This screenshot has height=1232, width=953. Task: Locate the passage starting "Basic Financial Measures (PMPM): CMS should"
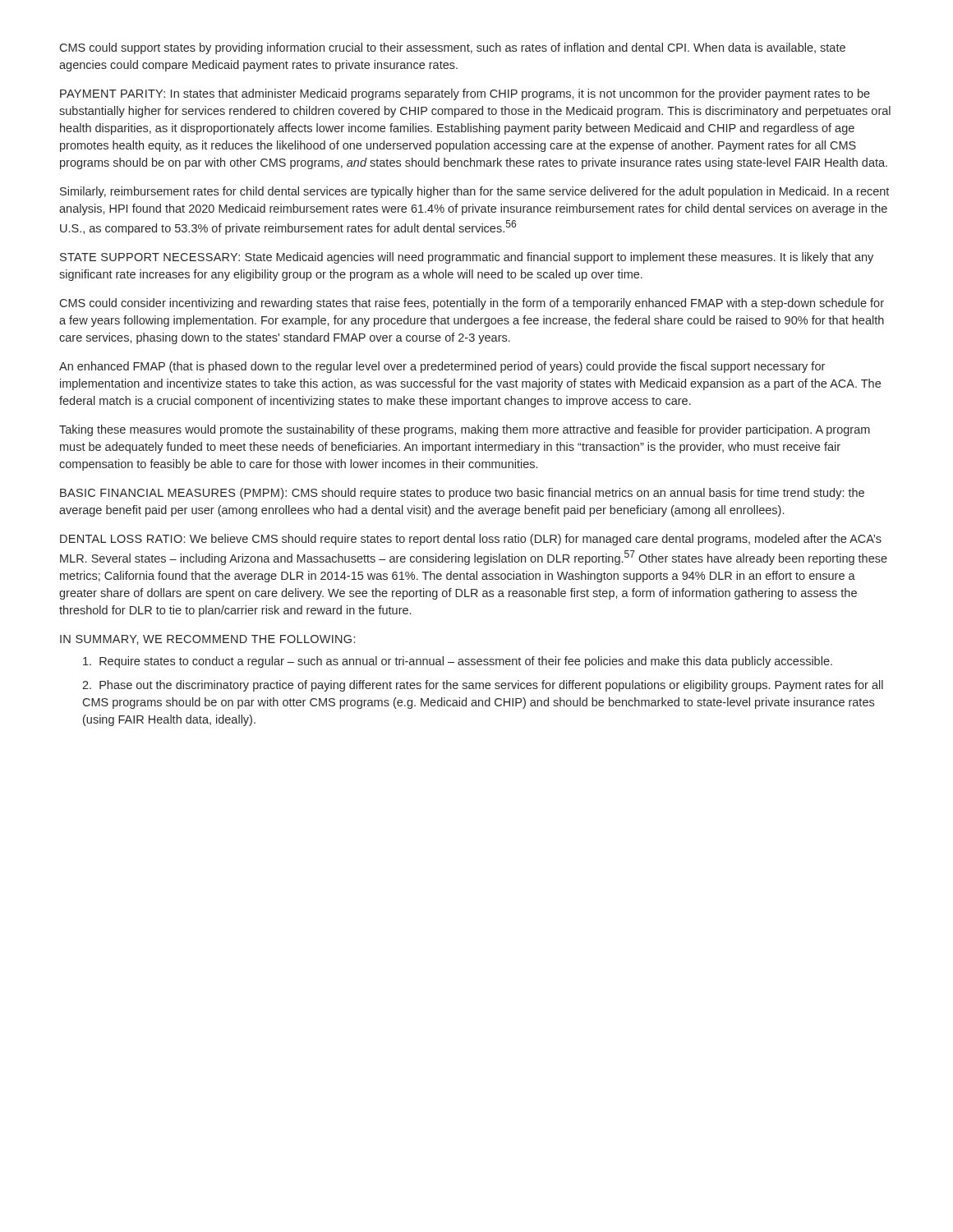(x=462, y=502)
